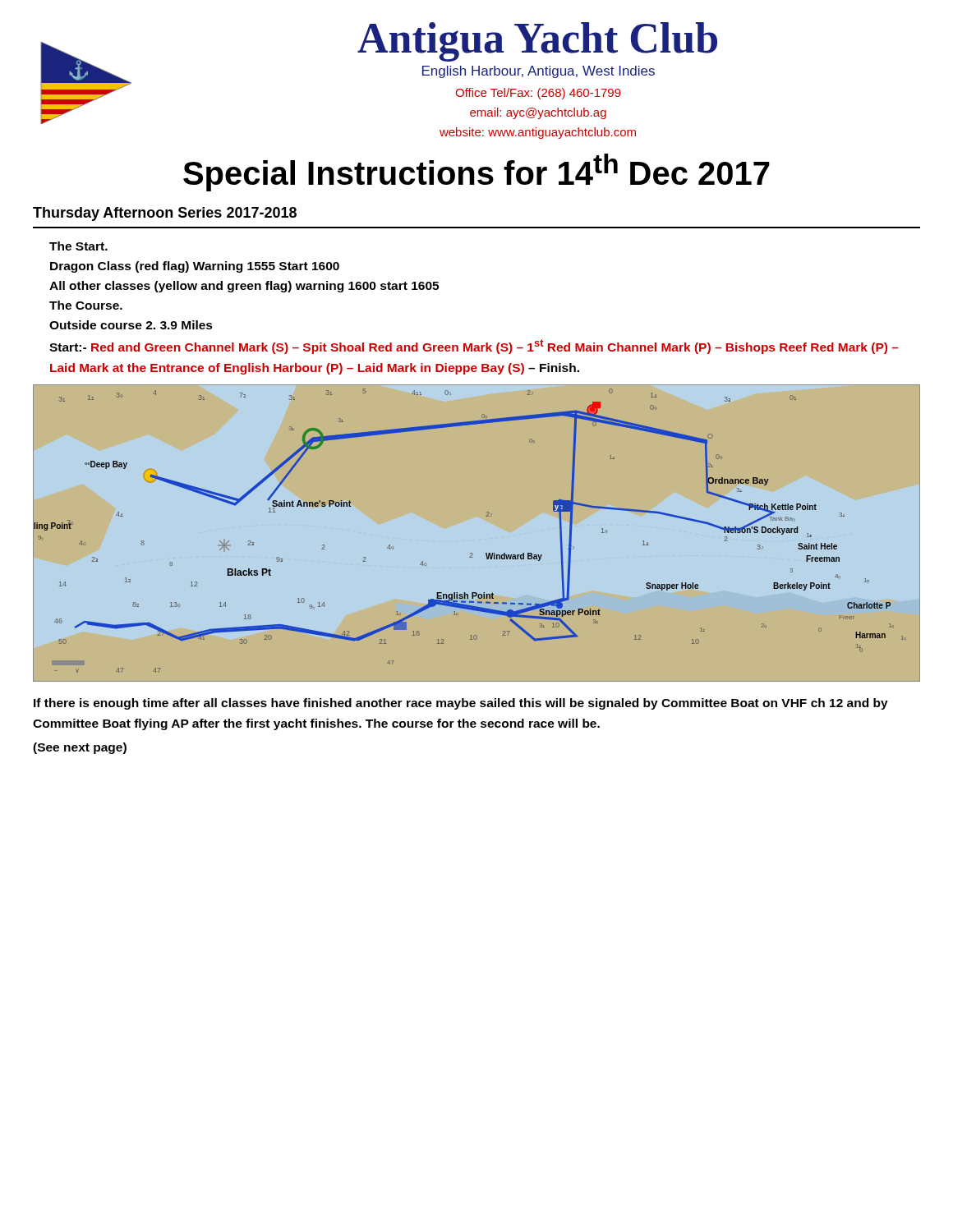The image size is (953, 1232).
Task: Find the passage starting "Special Instructions for 14th Dec 2017"
Action: point(476,170)
